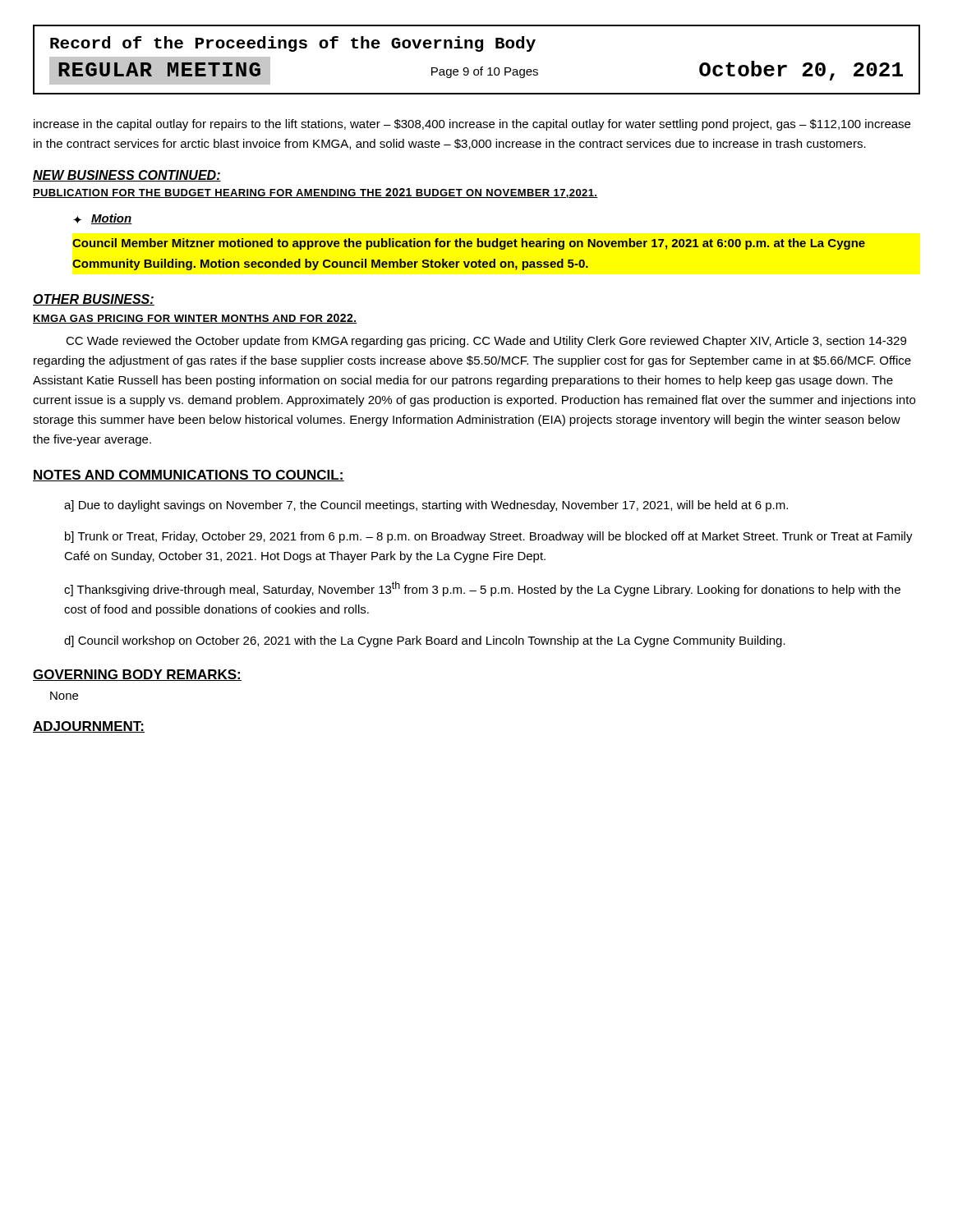Where does it say "OTHER BUSINESS:"?
953x1232 pixels.
[x=93, y=299]
